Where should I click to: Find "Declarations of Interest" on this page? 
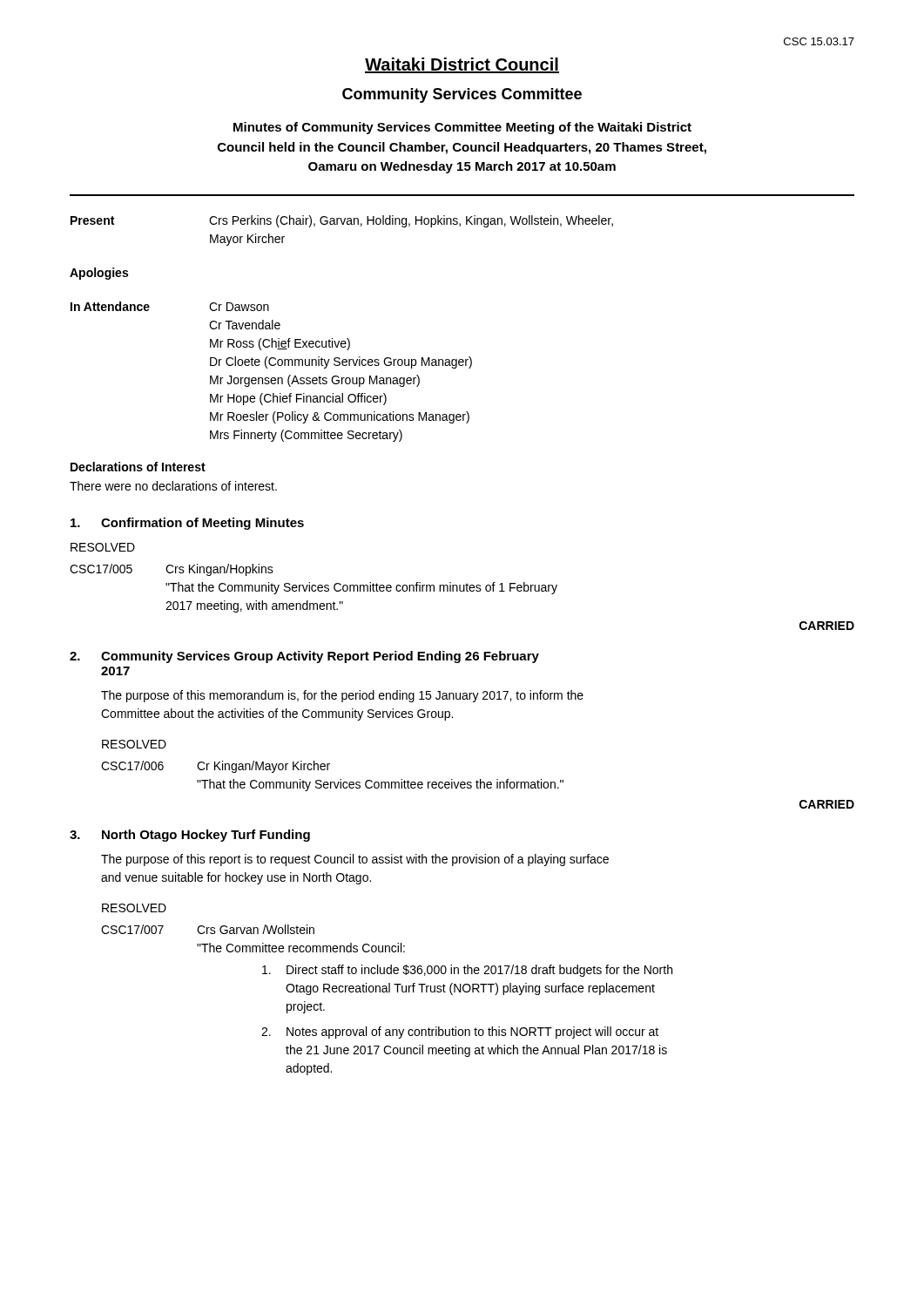137,467
